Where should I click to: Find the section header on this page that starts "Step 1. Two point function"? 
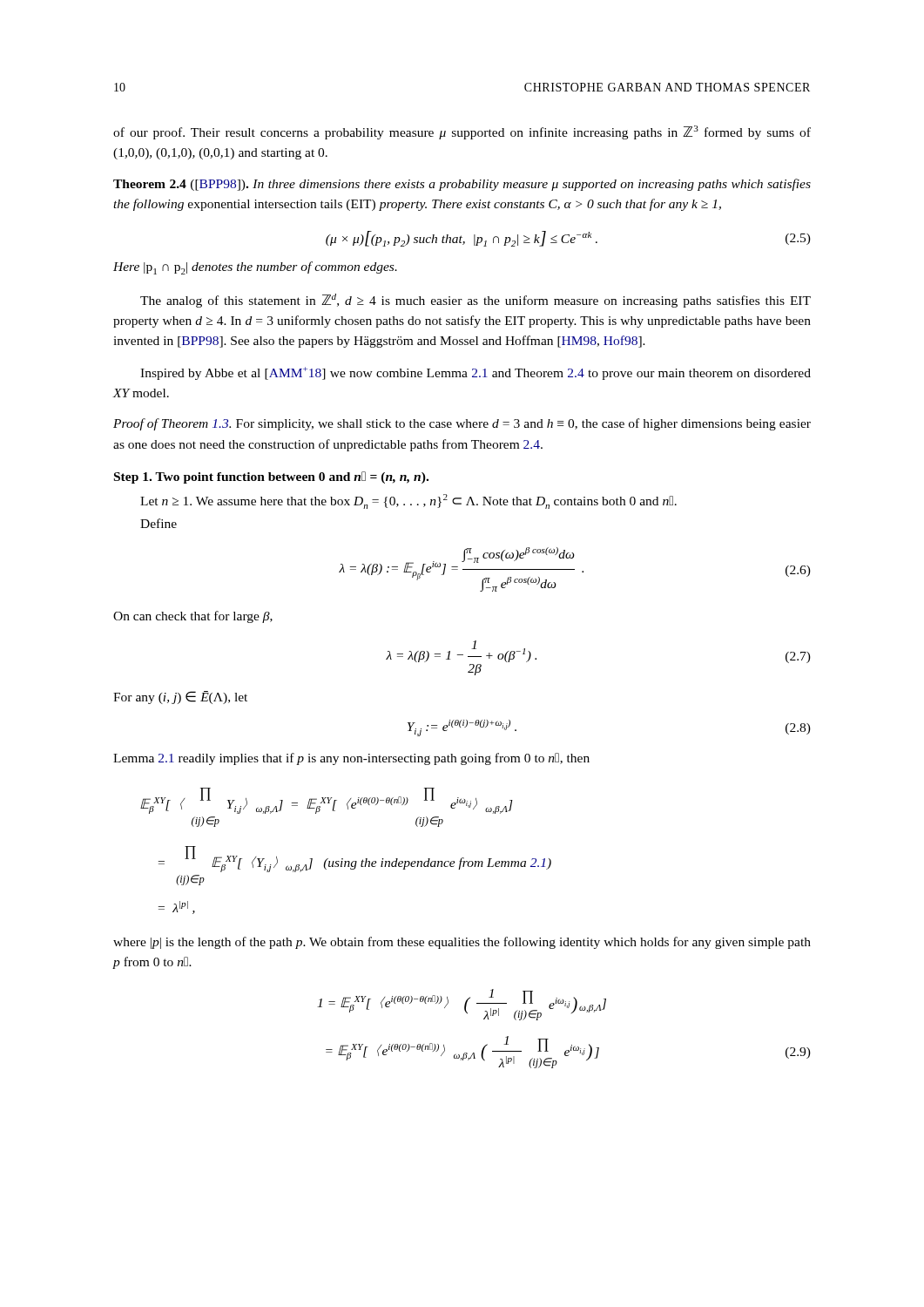click(x=271, y=477)
